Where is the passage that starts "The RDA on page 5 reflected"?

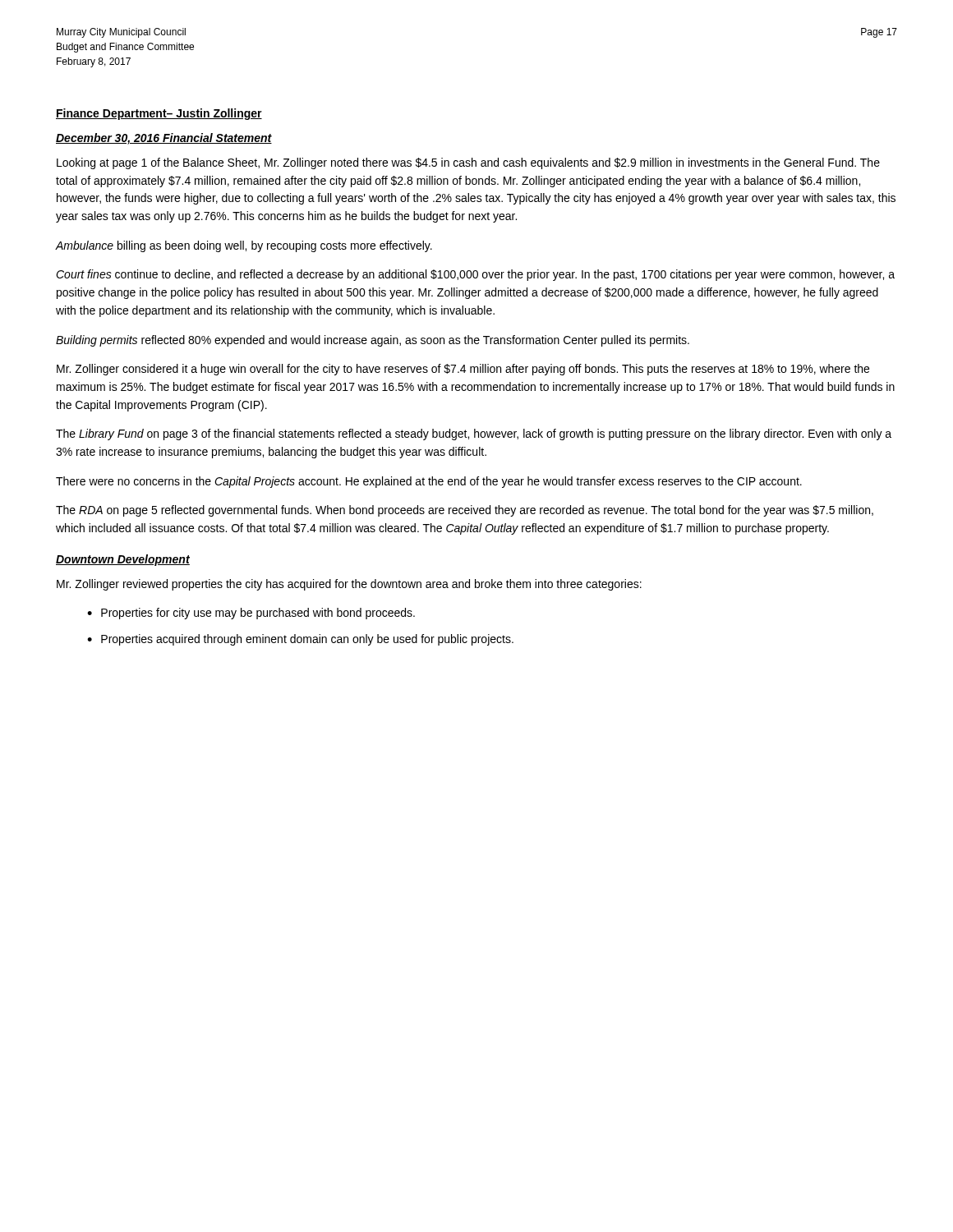[x=465, y=519]
